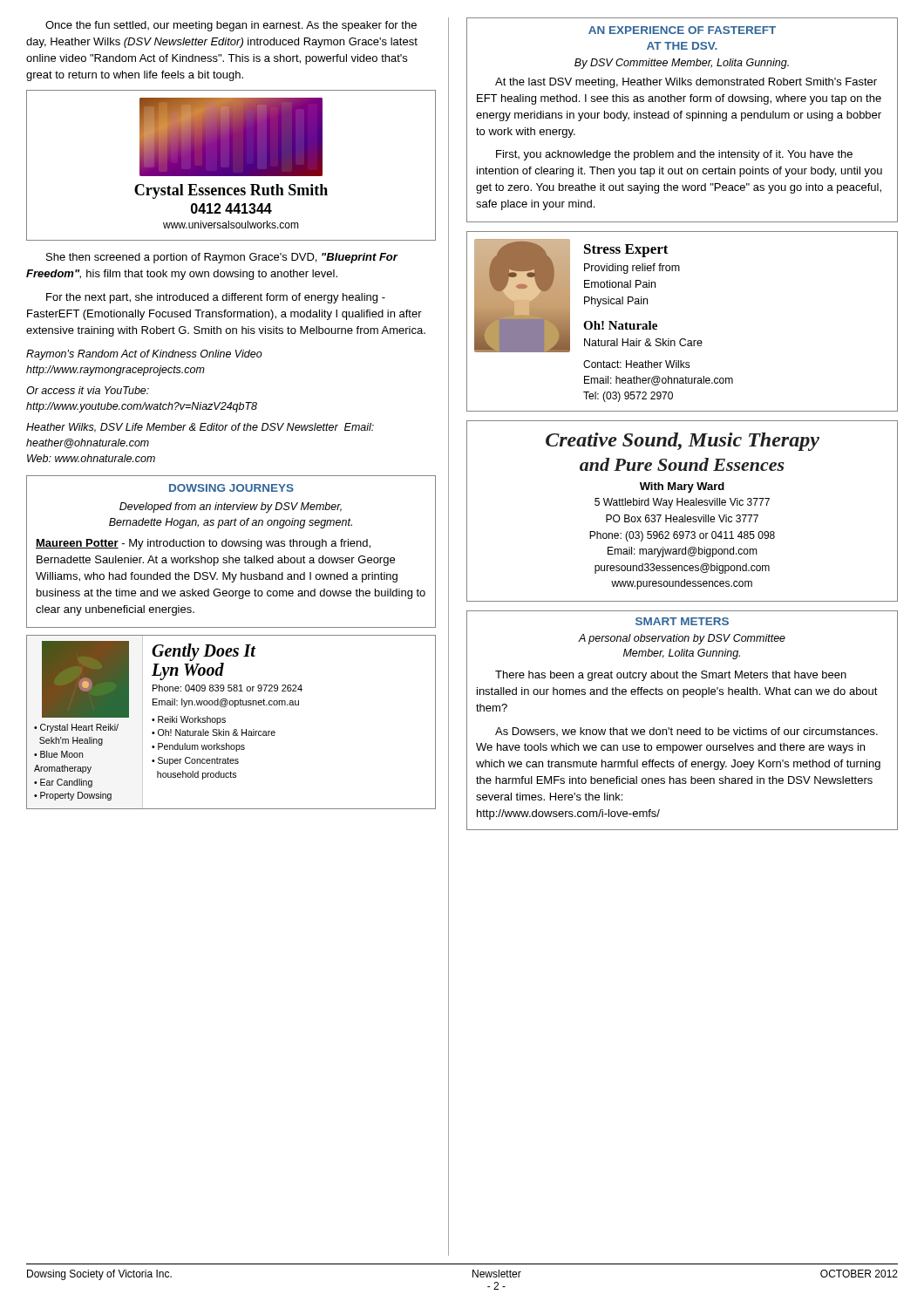Image resolution: width=924 pixels, height=1308 pixels.
Task: Where does it say "AN EXPERIENCE OF FASTEREFTAT THE DSV."?
Action: point(682,38)
